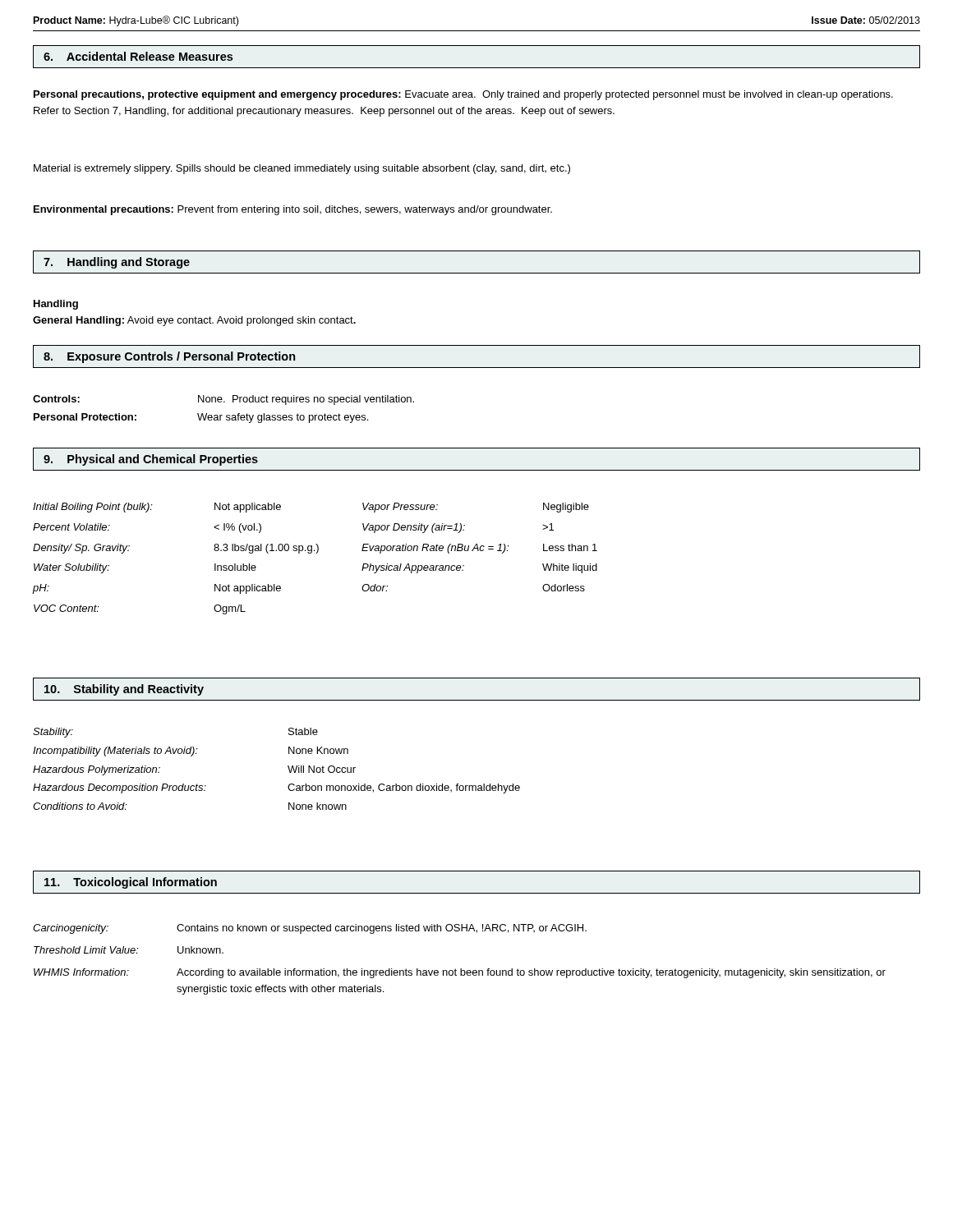This screenshot has width=953, height=1232.
Task: Find the block on this page that starts "Personal precautions, protective equipment and emergency procedures:"
Action: pyautogui.click(x=476, y=102)
